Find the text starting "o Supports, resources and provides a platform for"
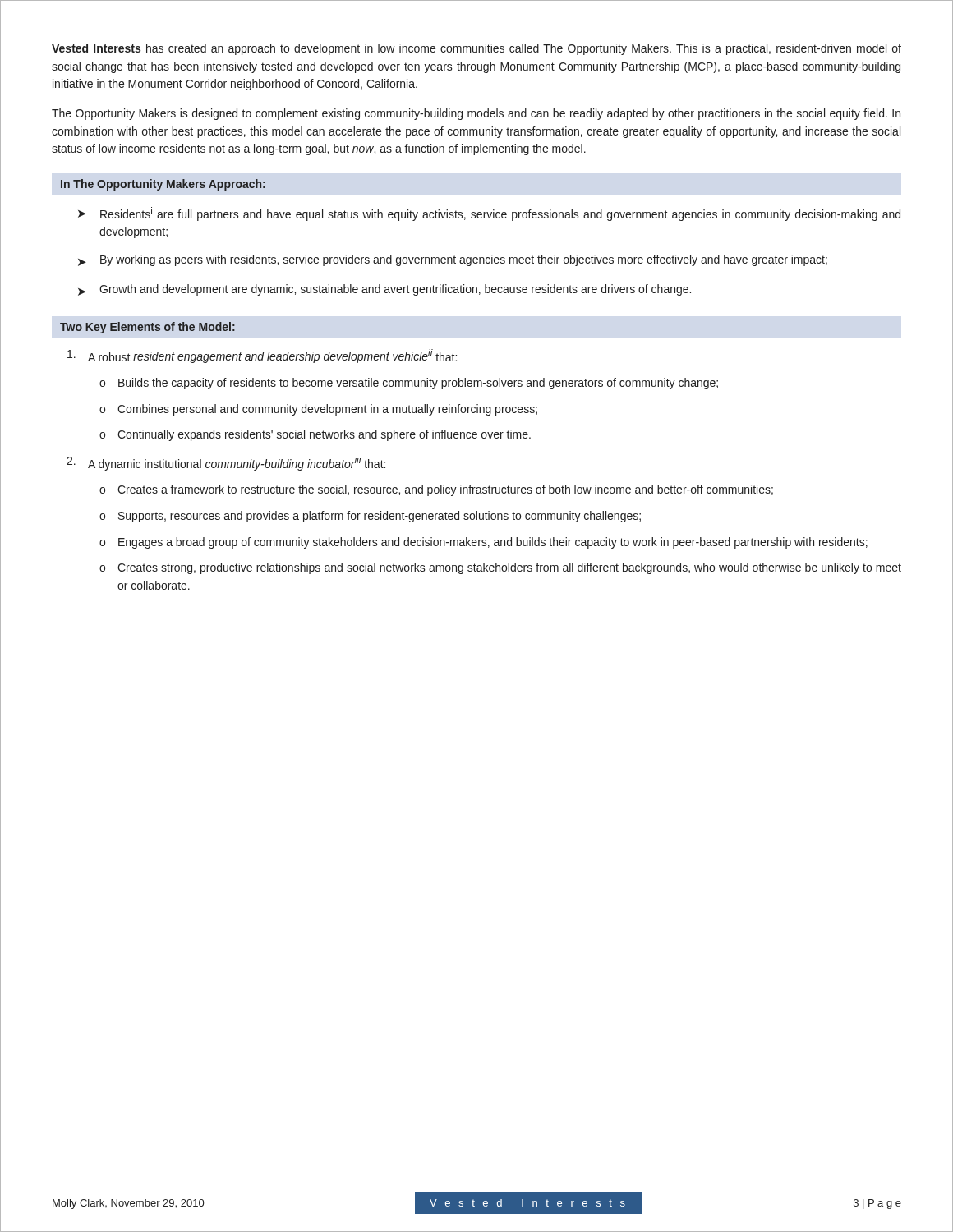The image size is (953, 1232). click(500, 517)
